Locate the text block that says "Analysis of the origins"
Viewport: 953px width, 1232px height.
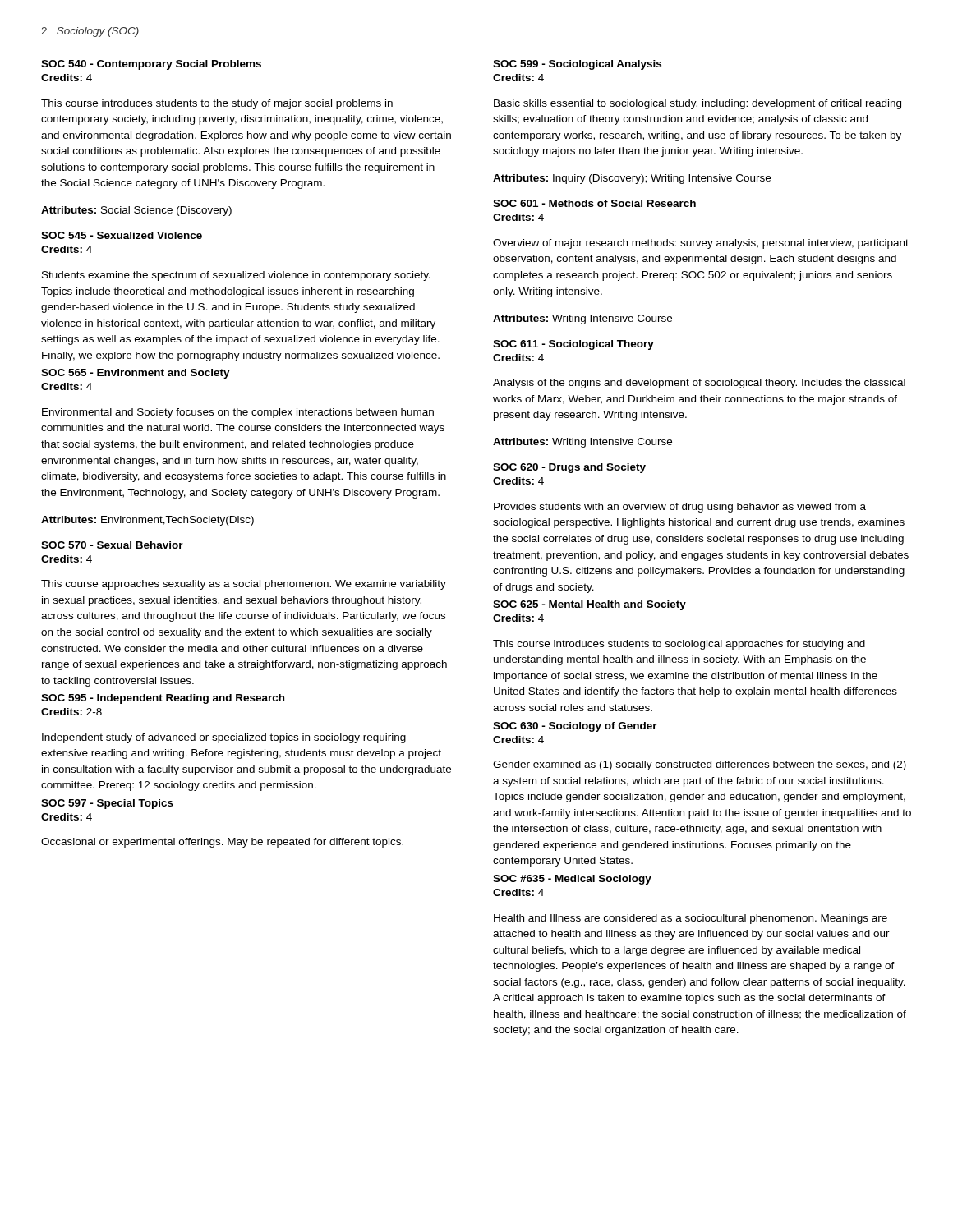coord(702,412)
